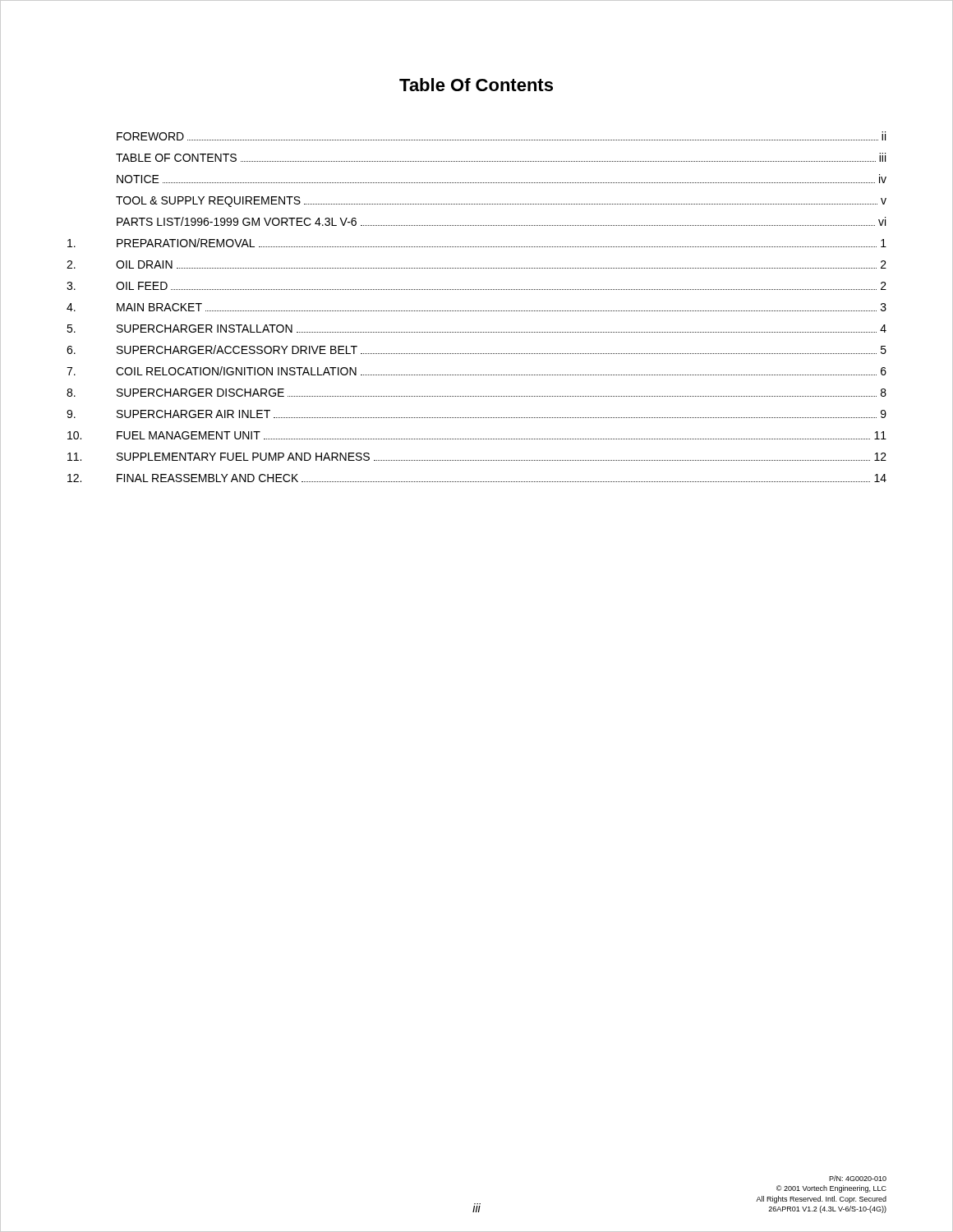Find the list item with the text "2. OIL DRAIN 2"
Screen dimensions: 1232x953
pos(476,264)
